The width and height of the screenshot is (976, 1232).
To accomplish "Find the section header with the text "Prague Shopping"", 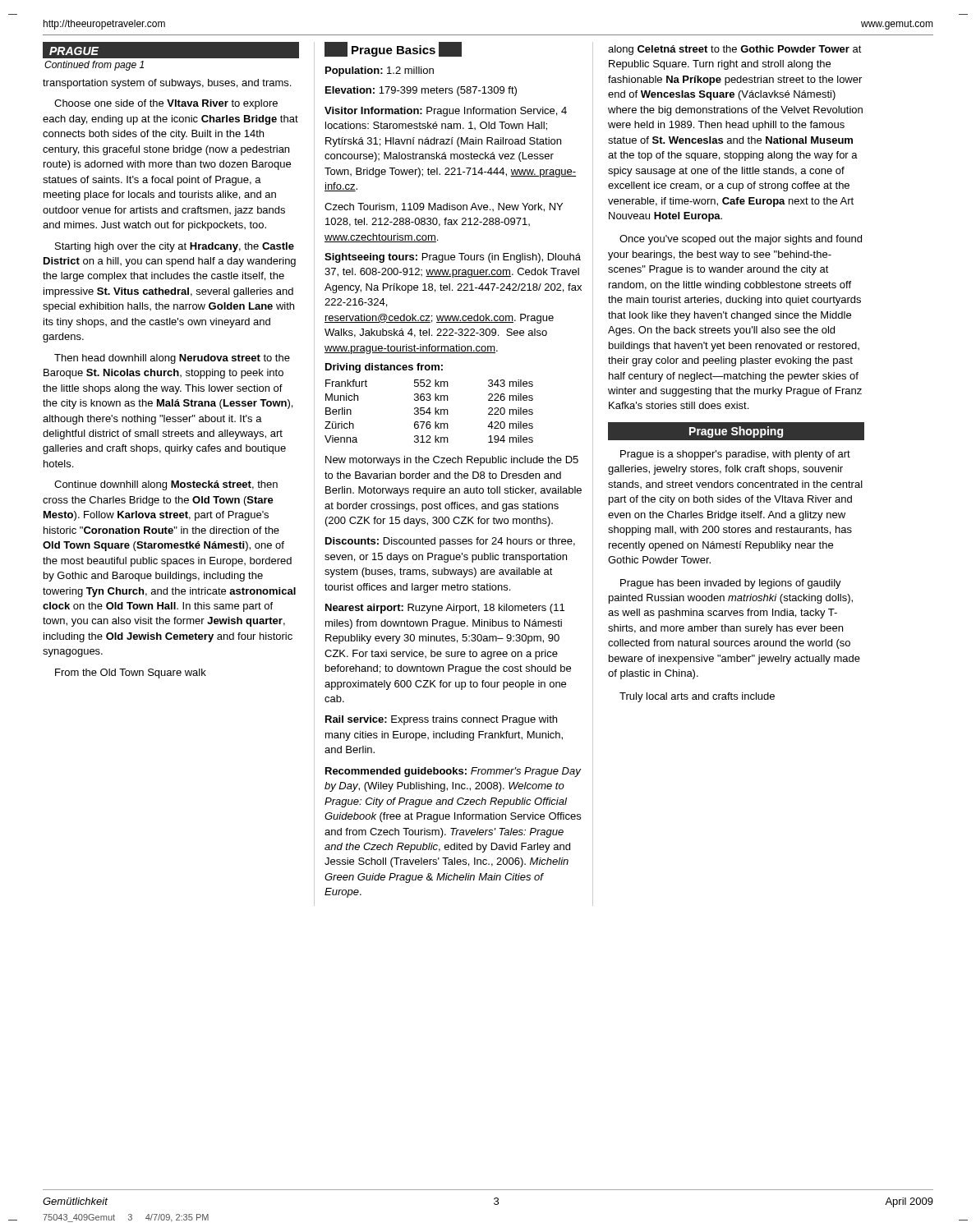I will [736, 431].
